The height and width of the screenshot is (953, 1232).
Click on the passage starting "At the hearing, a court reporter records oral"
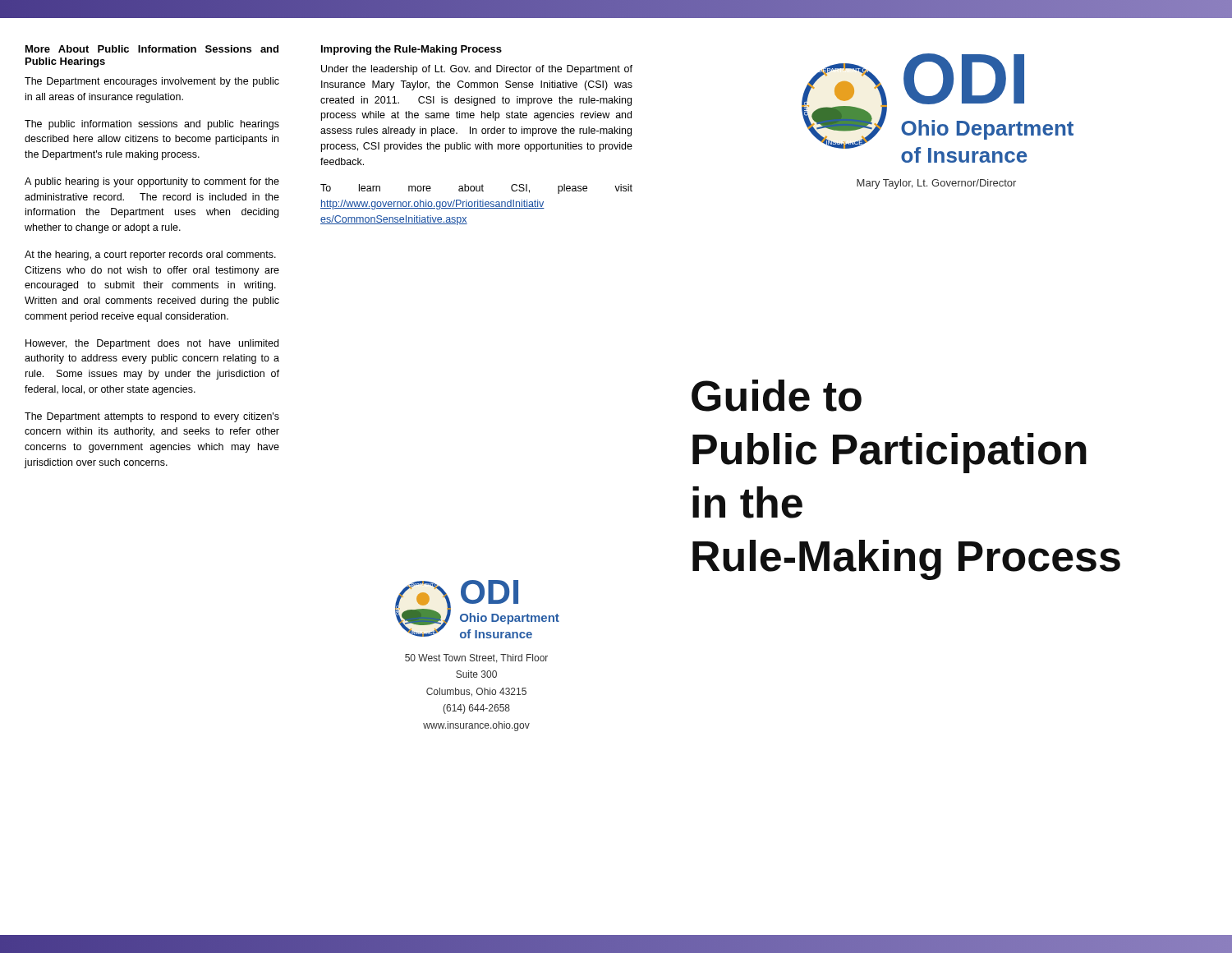tap(152, 285)
